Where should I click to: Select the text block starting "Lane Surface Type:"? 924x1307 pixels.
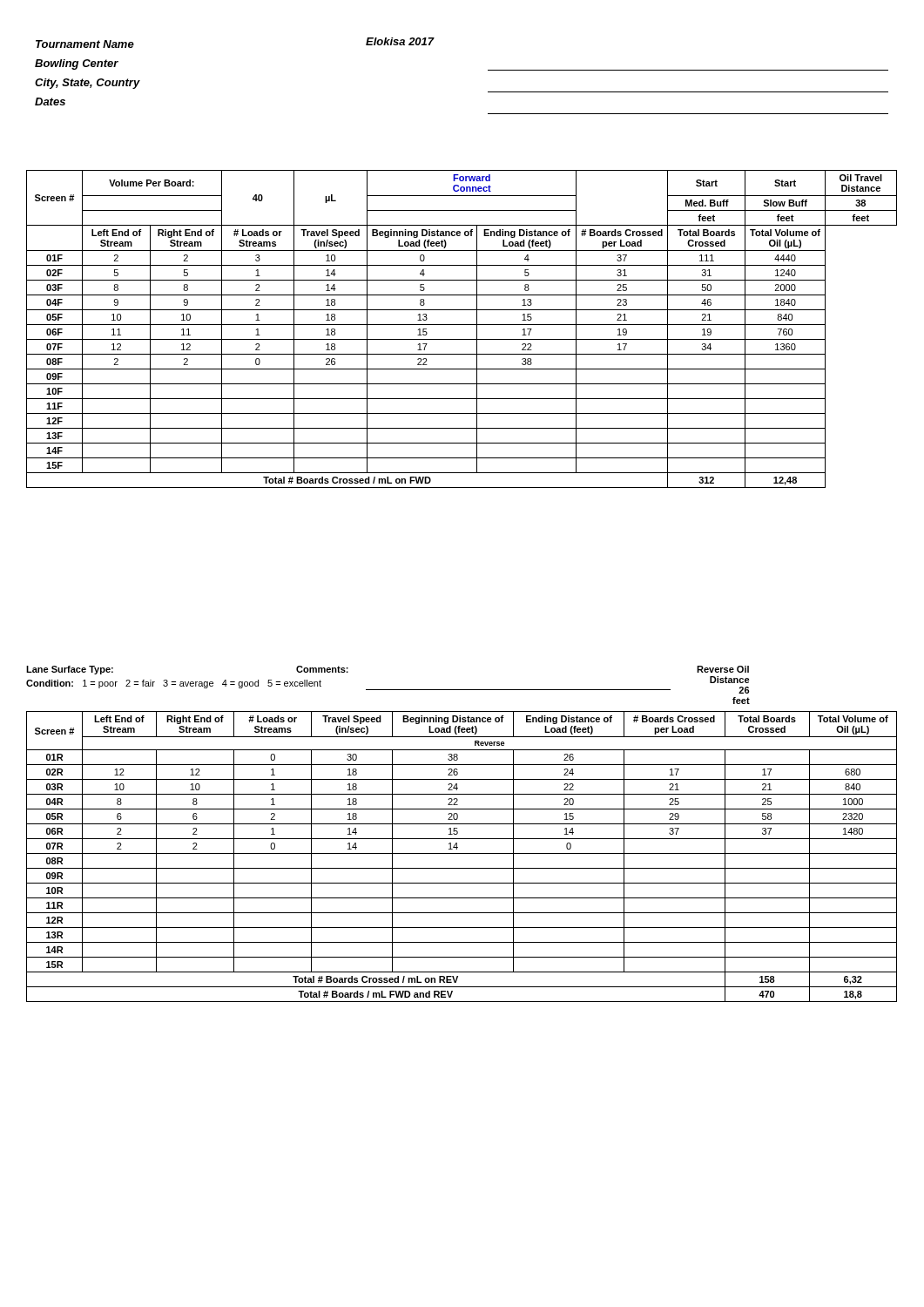(x=70, y=669)
